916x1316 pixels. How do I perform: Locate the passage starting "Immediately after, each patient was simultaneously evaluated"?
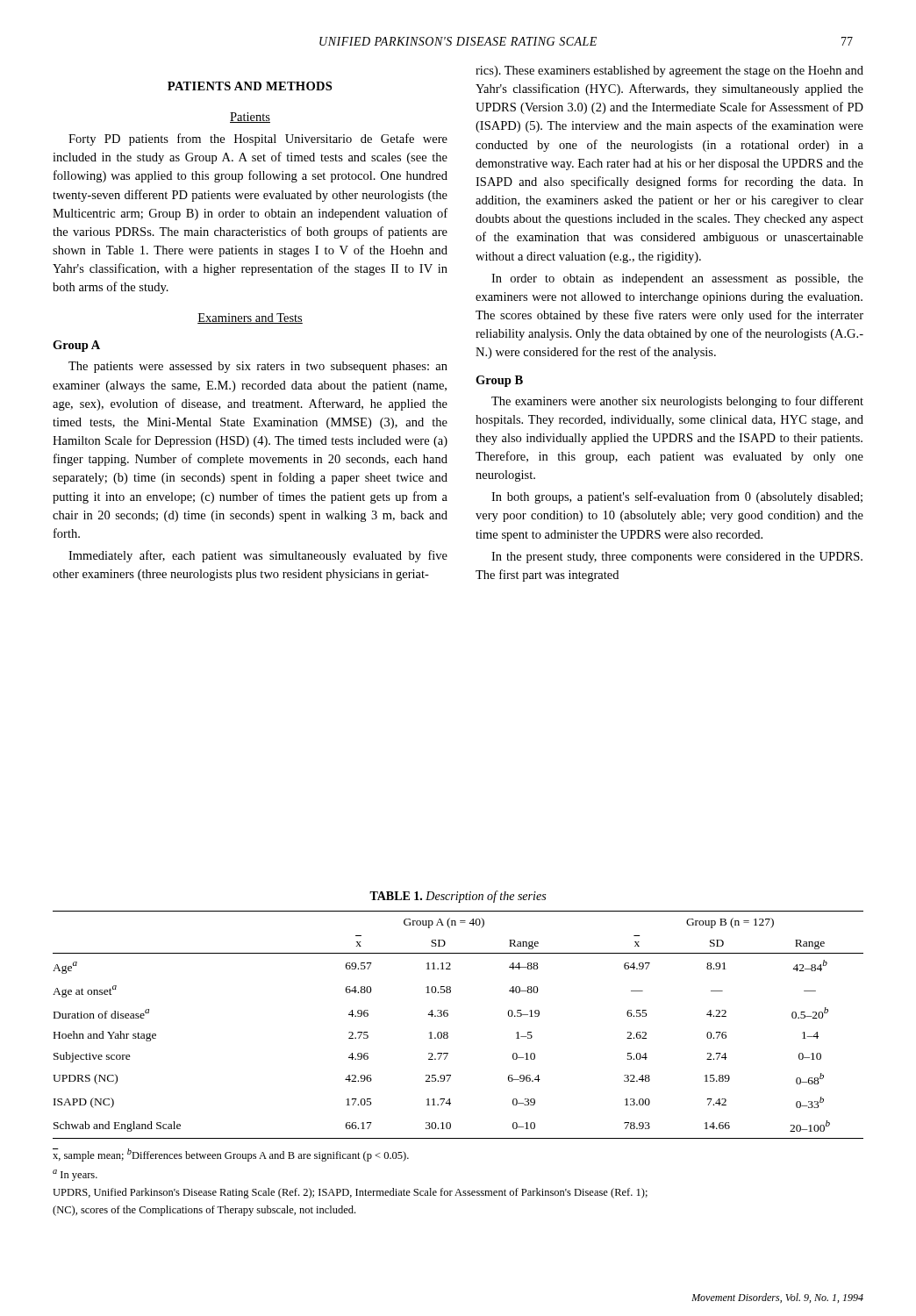(250, 565)
